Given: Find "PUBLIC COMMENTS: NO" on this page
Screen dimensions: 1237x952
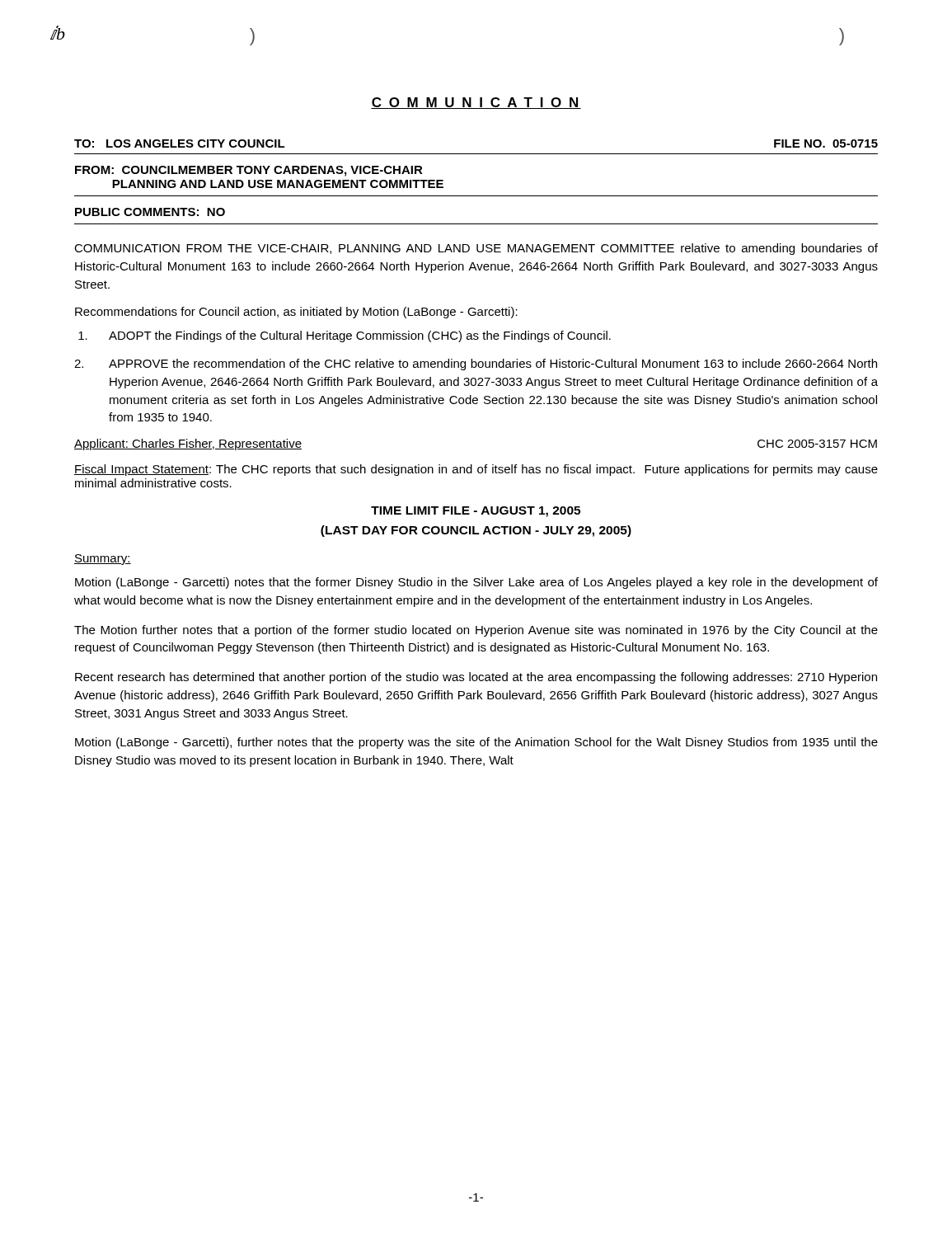Looking at the screenshot, I should tap(150, 212).
